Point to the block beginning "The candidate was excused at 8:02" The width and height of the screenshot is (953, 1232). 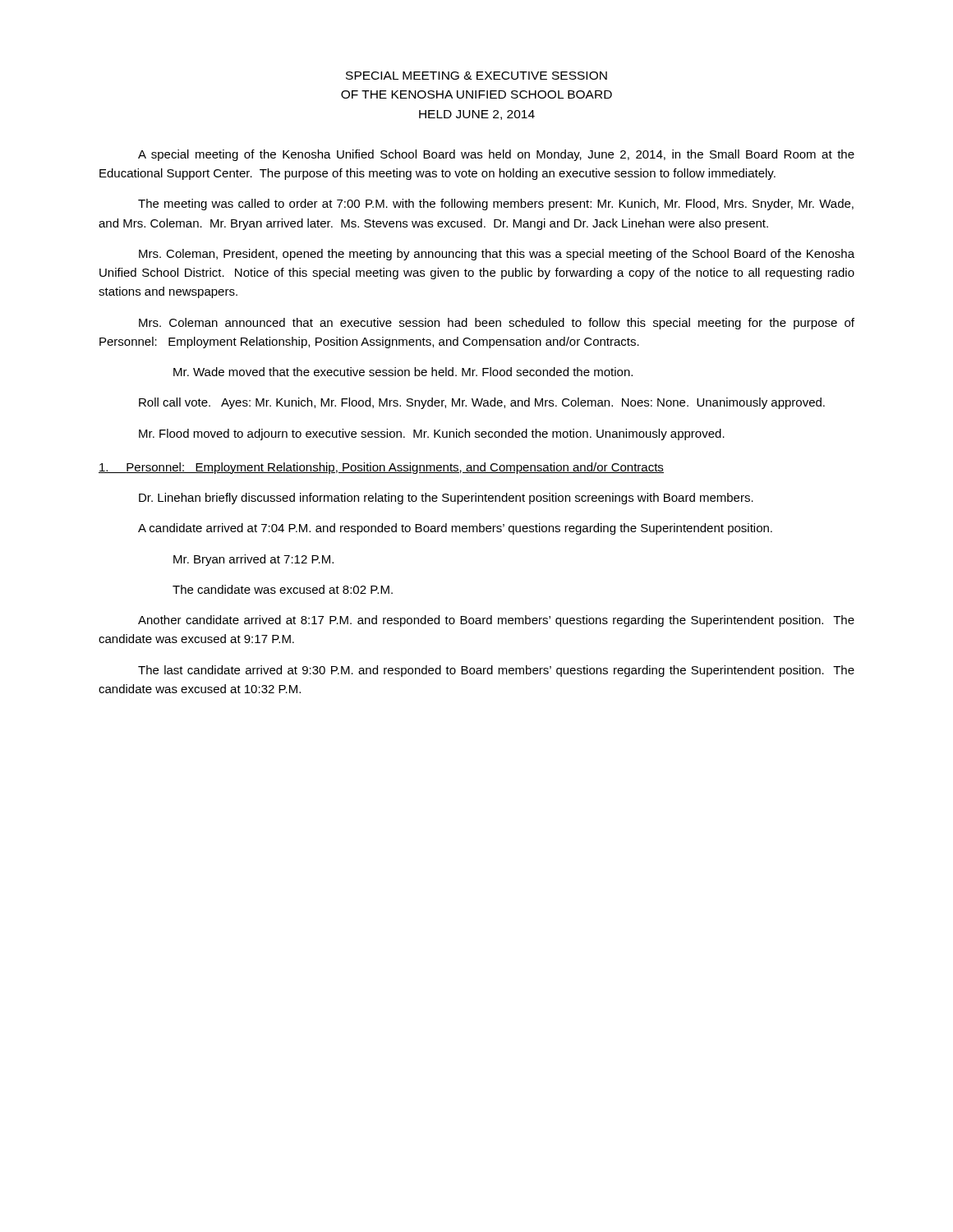283,589
